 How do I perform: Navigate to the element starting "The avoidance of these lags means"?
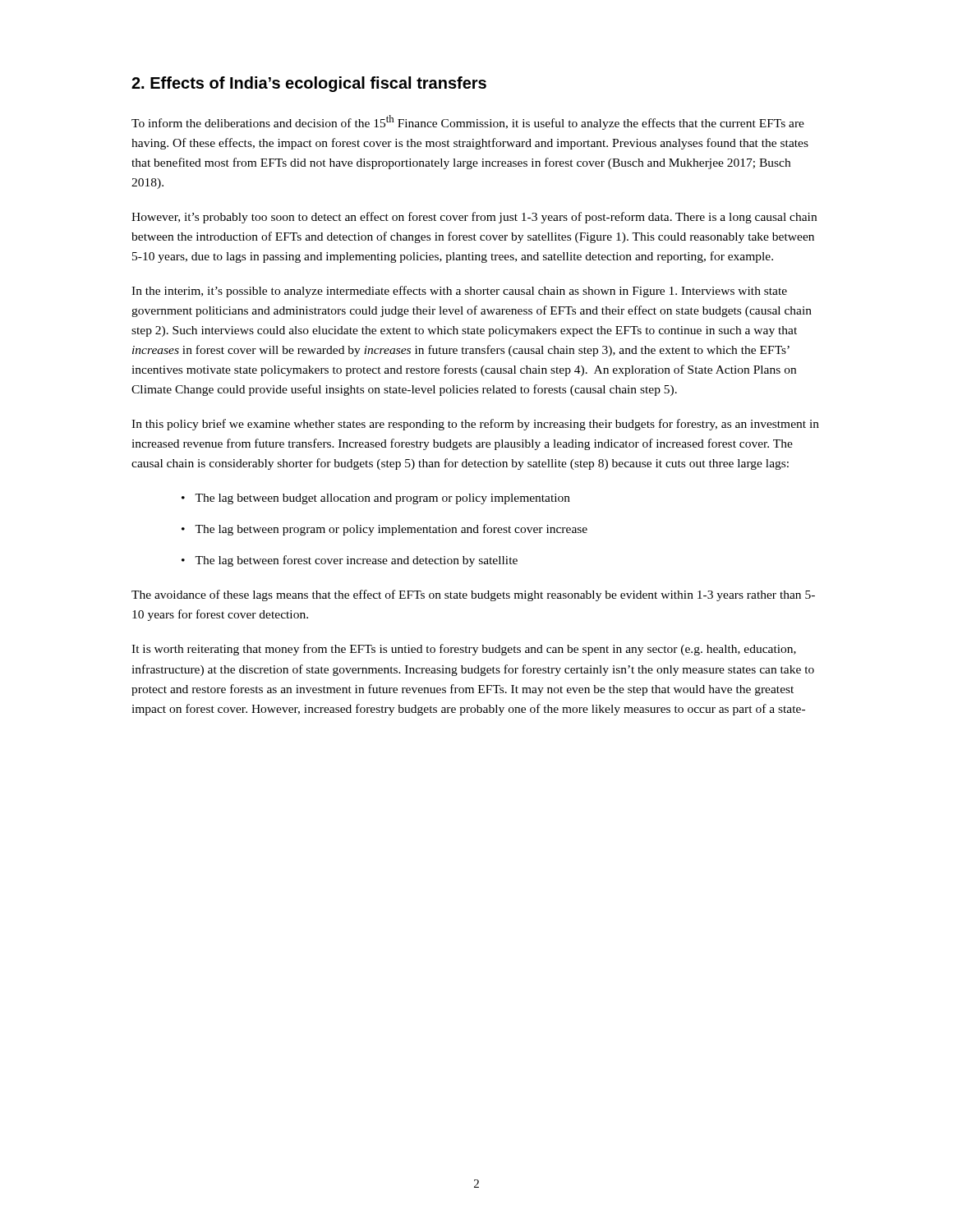click(473, 604)
